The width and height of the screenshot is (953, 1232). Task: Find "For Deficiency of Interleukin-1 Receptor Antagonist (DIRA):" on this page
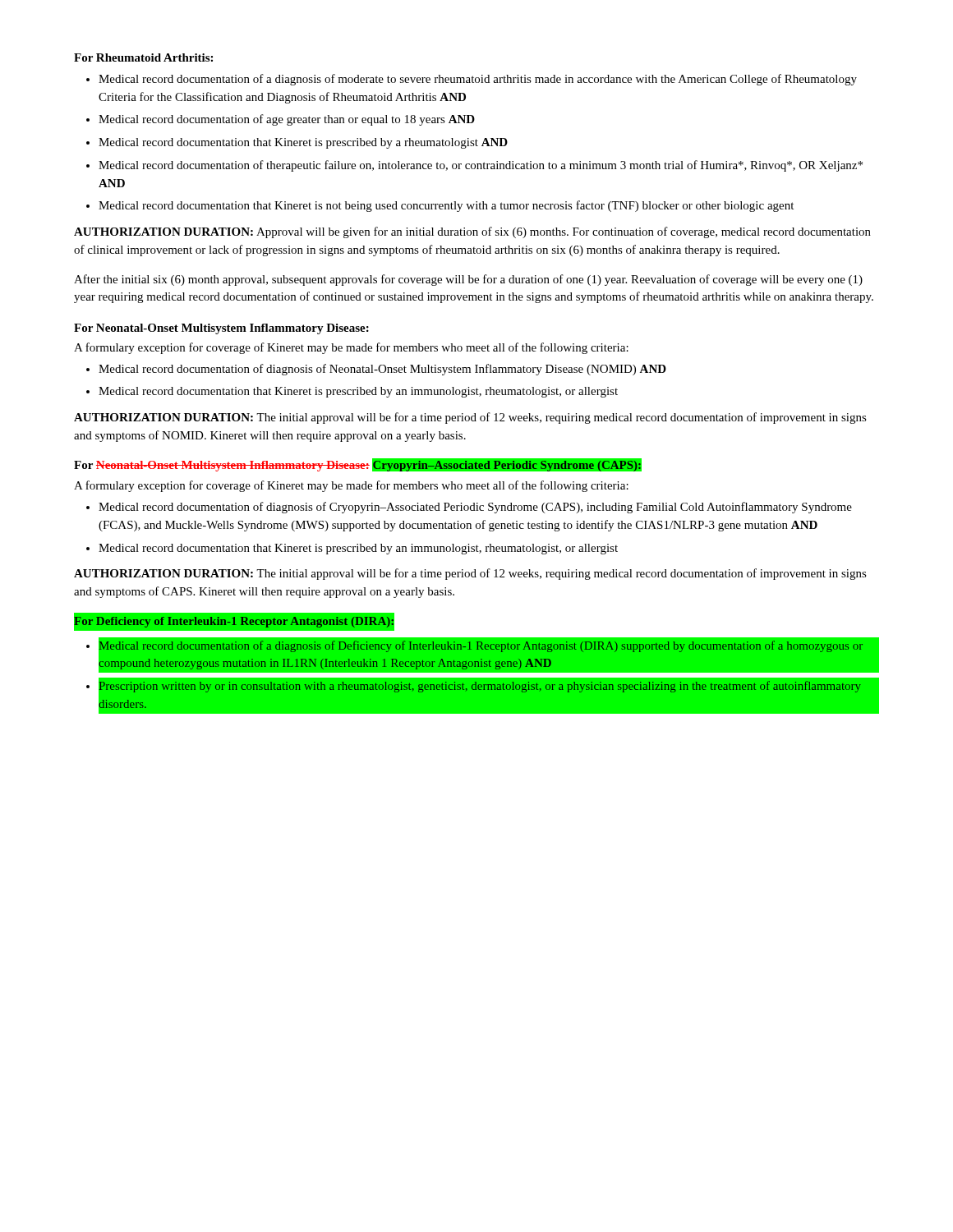(234, 621)
